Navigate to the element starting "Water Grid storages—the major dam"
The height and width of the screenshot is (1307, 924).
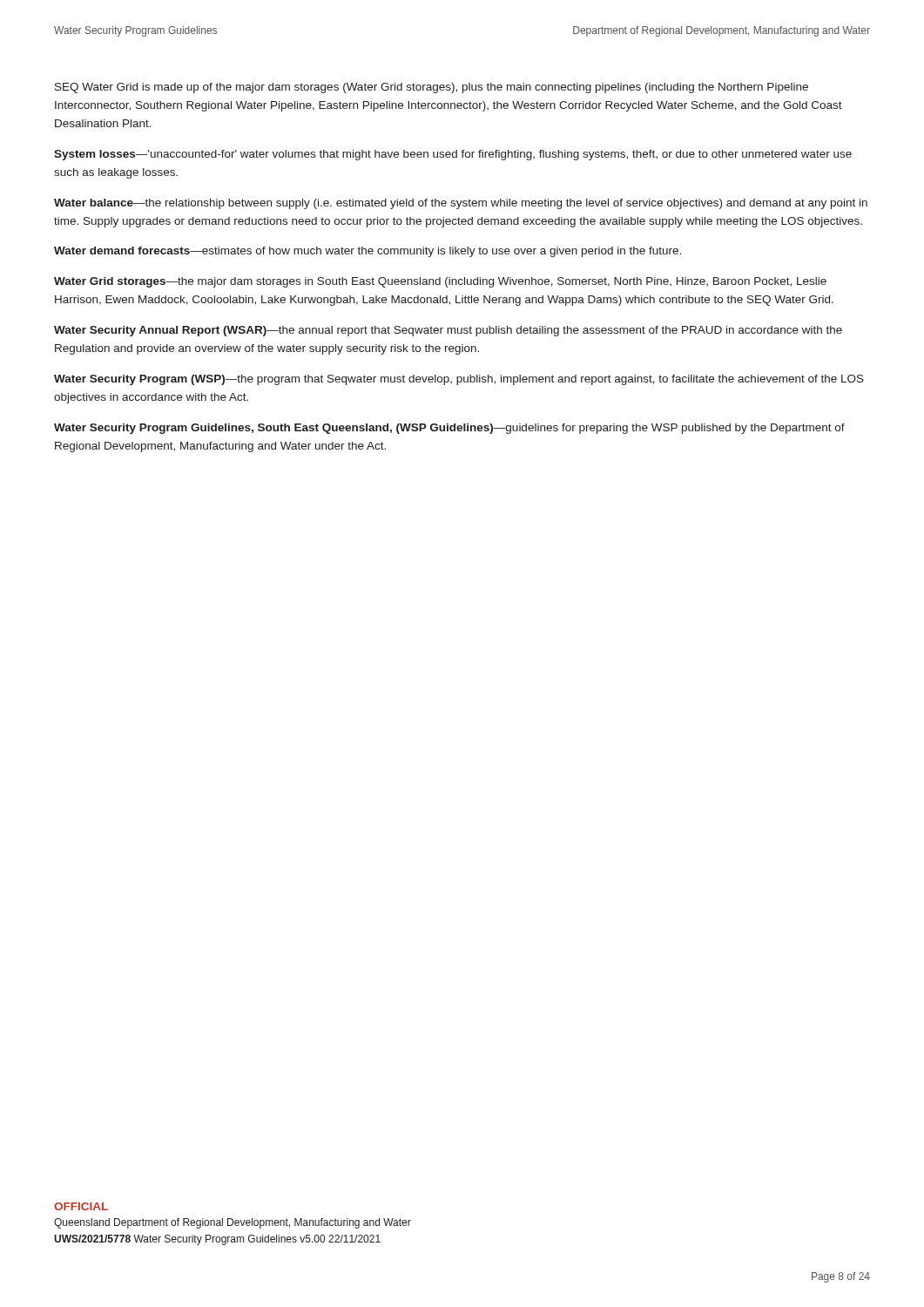(444, 290)
